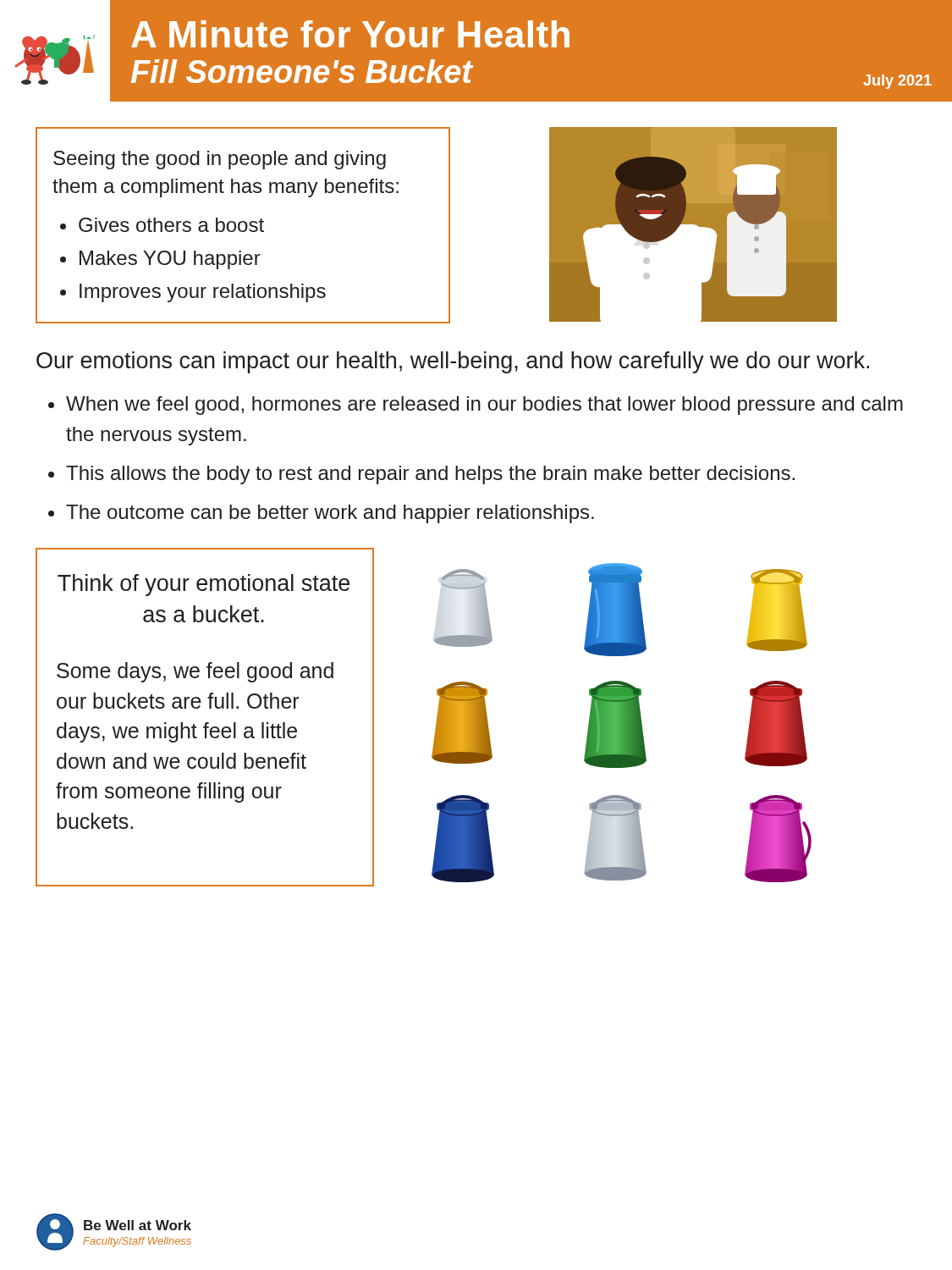Image resolution: width=952 pixels, height=1270 pixels.
Task: Find the text block that reads "Think of your emotional state"
Action: coord(204,703)
